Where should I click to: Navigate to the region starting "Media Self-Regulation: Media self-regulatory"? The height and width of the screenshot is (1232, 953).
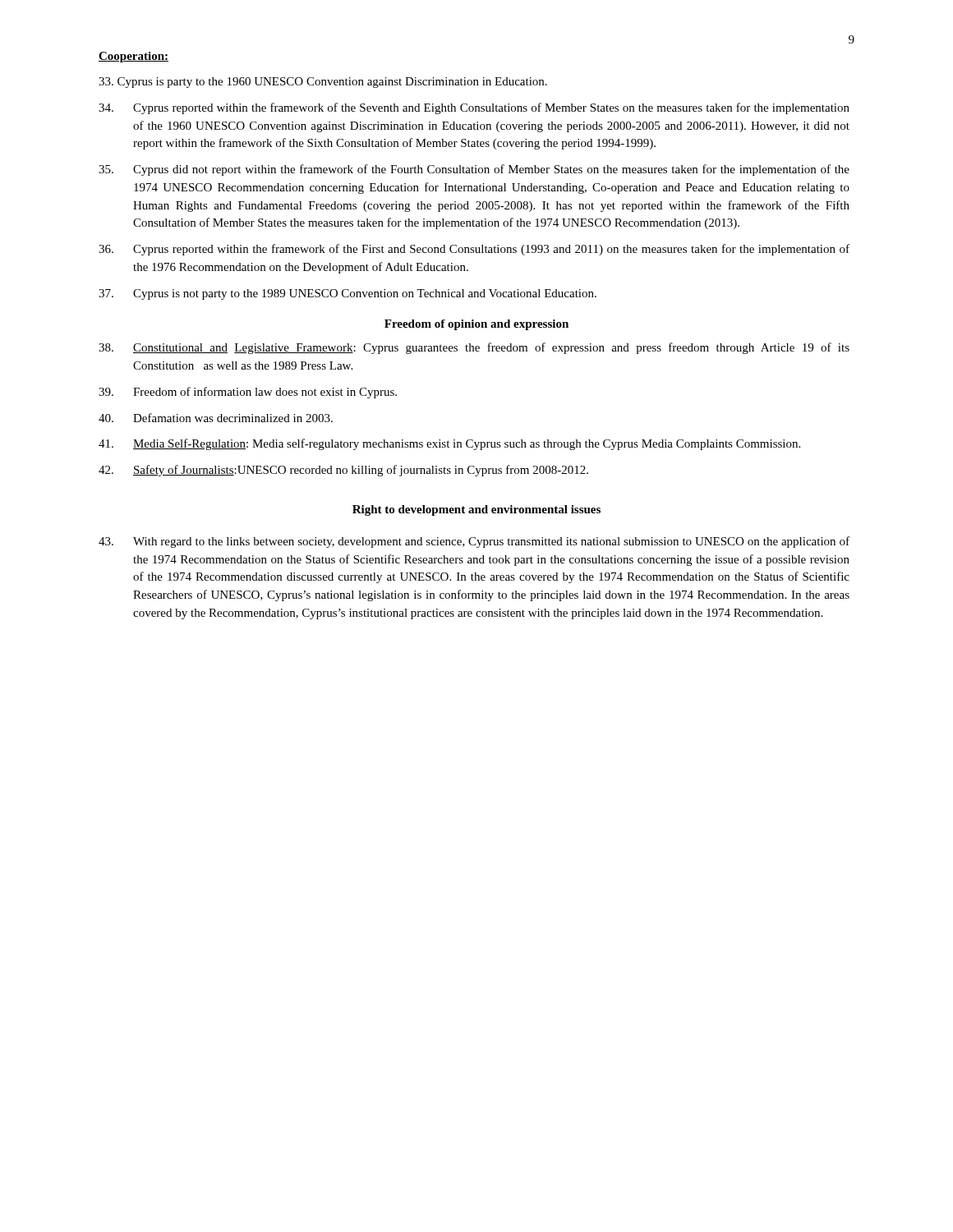[x=474, y=444]
